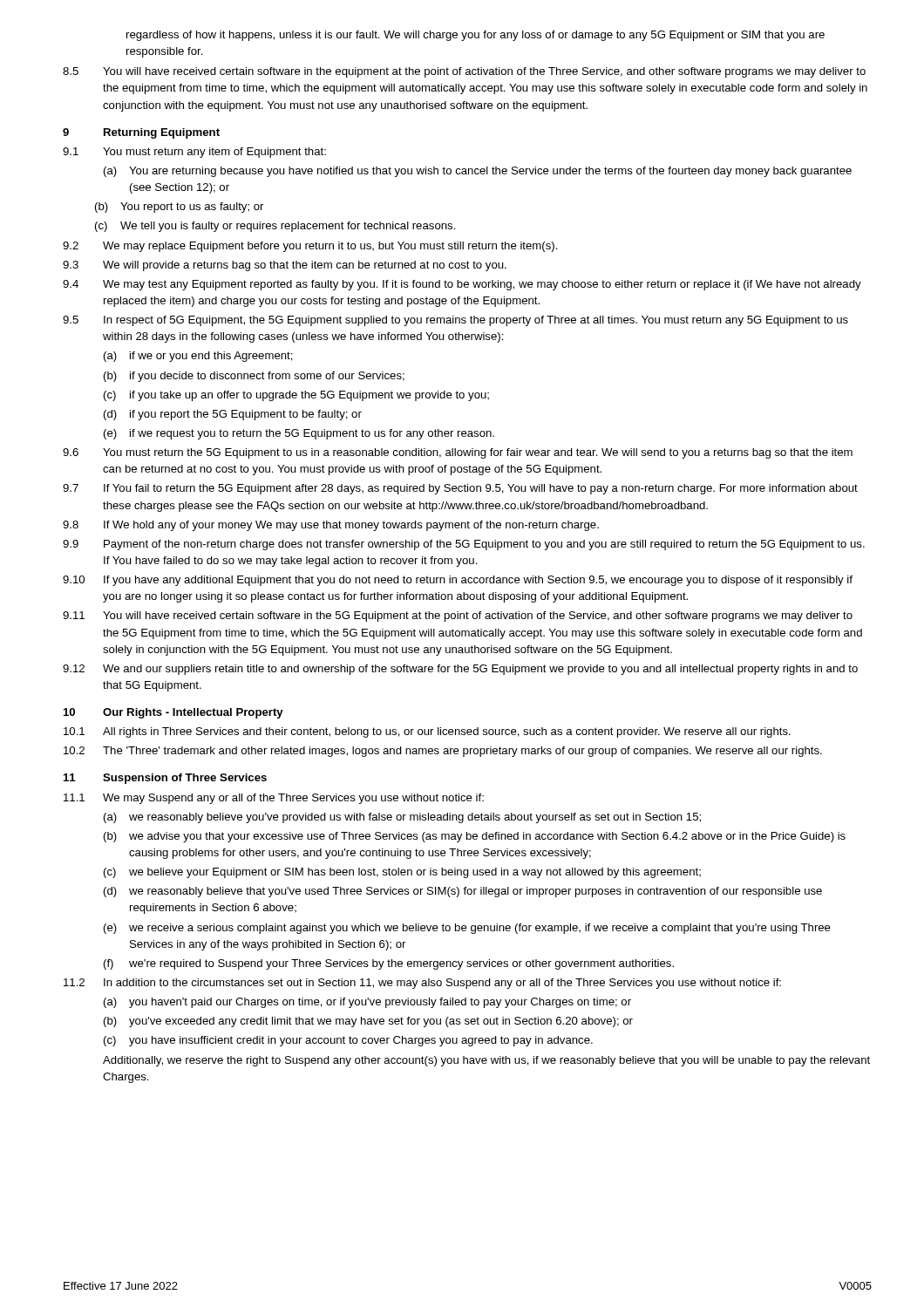Navigate to the region starting "regardless of how it happens, unless it is"

499,43
